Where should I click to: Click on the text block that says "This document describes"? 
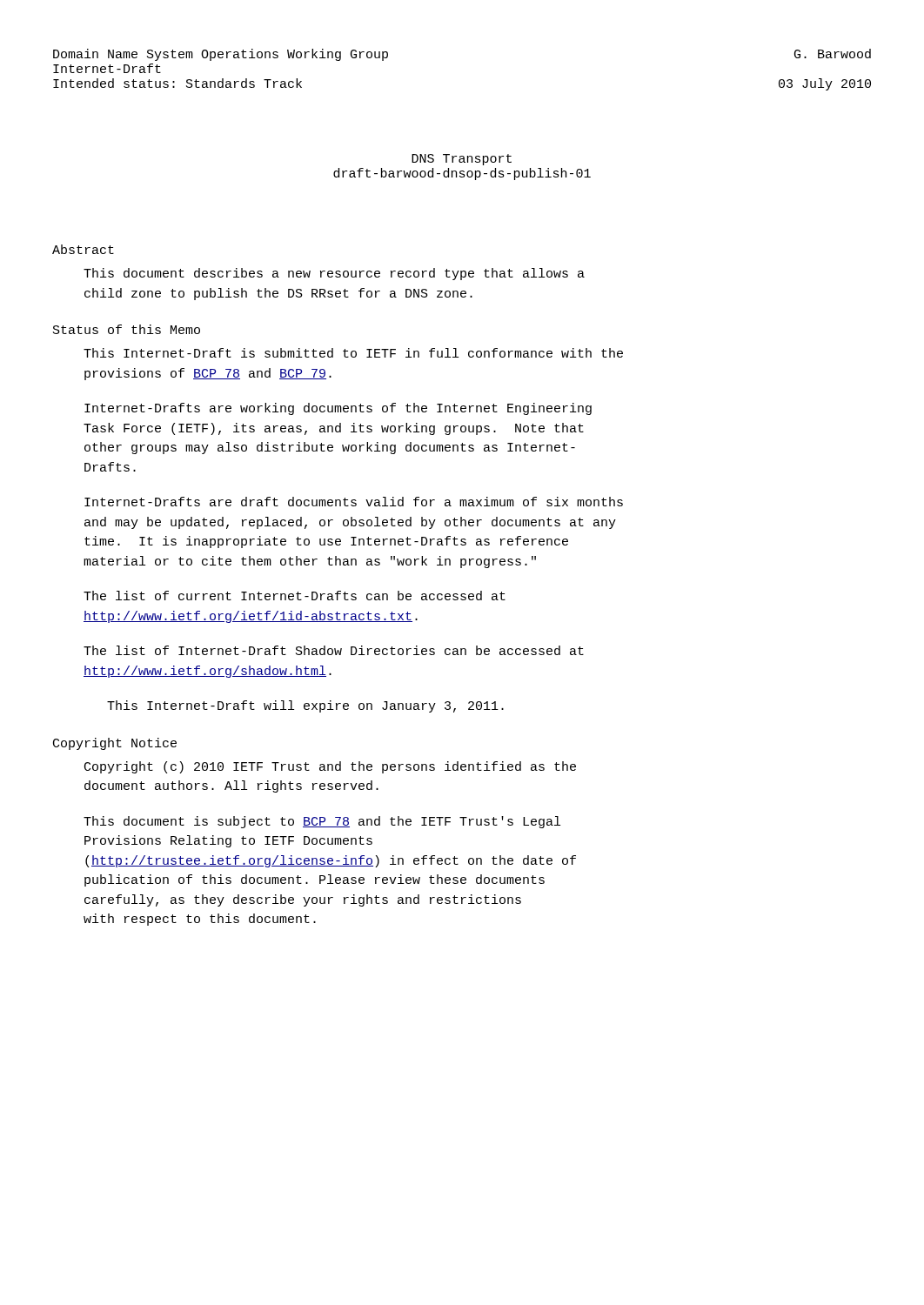(334, 284)
